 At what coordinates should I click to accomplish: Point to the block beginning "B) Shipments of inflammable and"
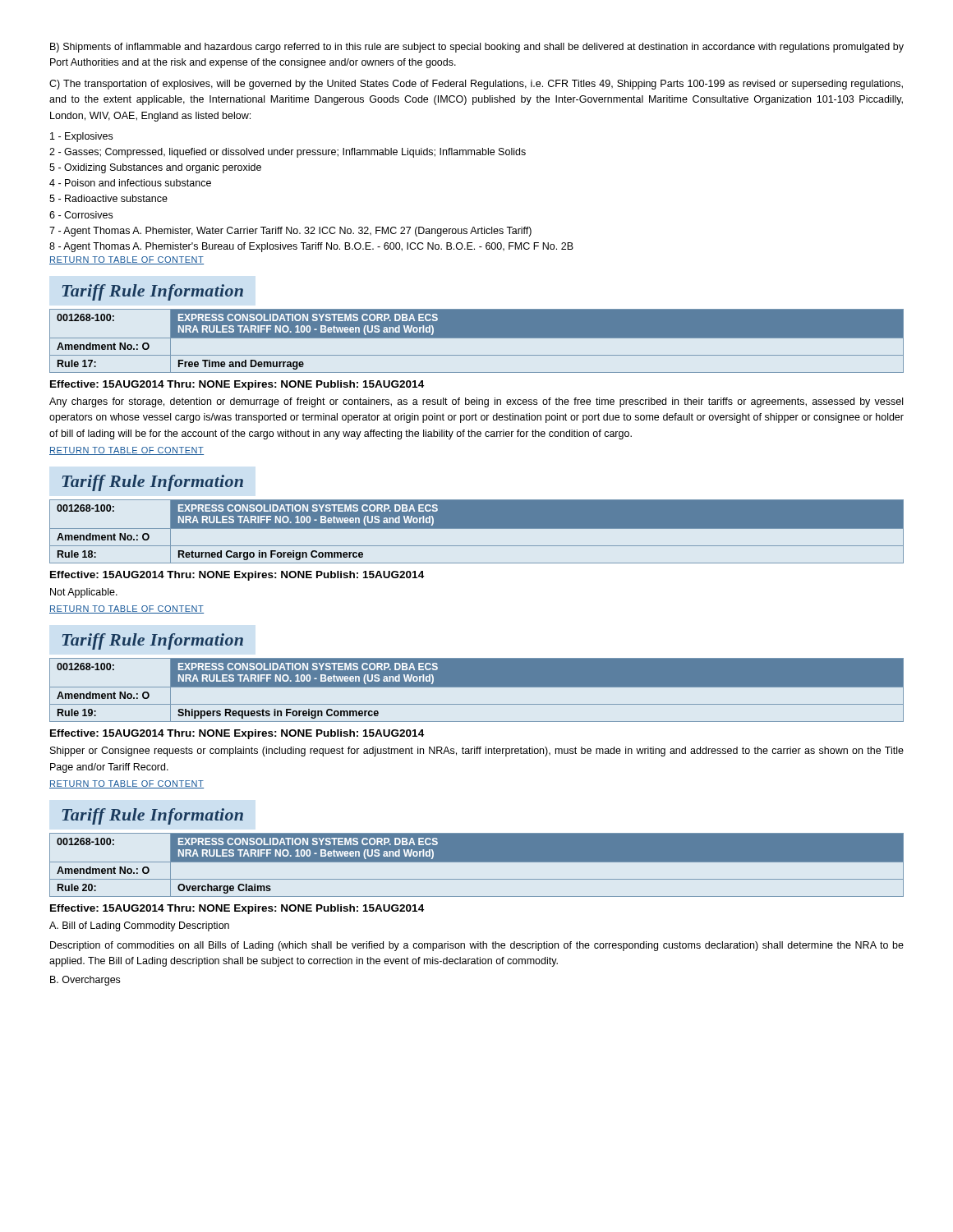[476, 55]
